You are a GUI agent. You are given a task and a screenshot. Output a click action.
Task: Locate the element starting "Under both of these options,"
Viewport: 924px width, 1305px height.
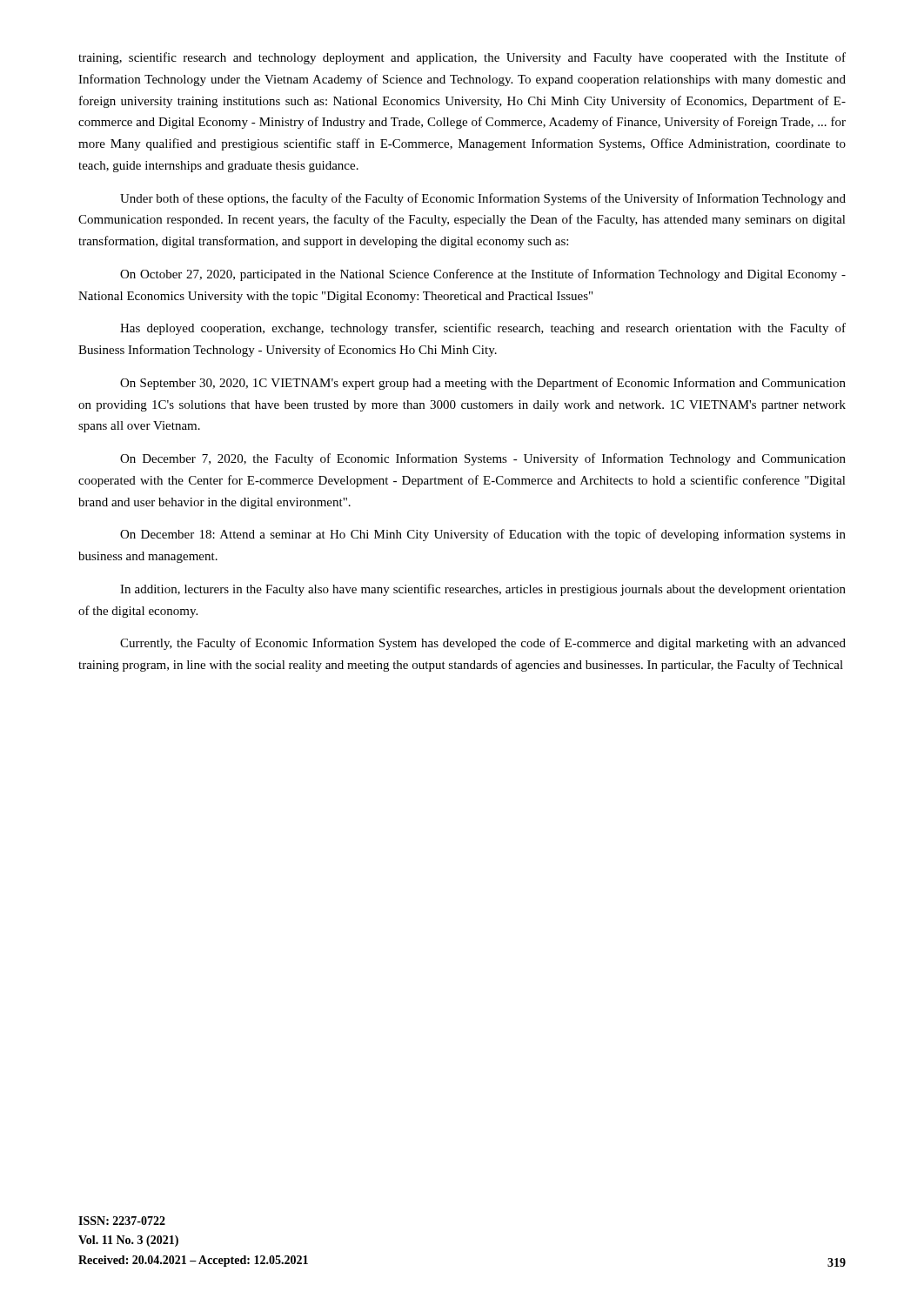pyautogui.click(x=462, y=219)
